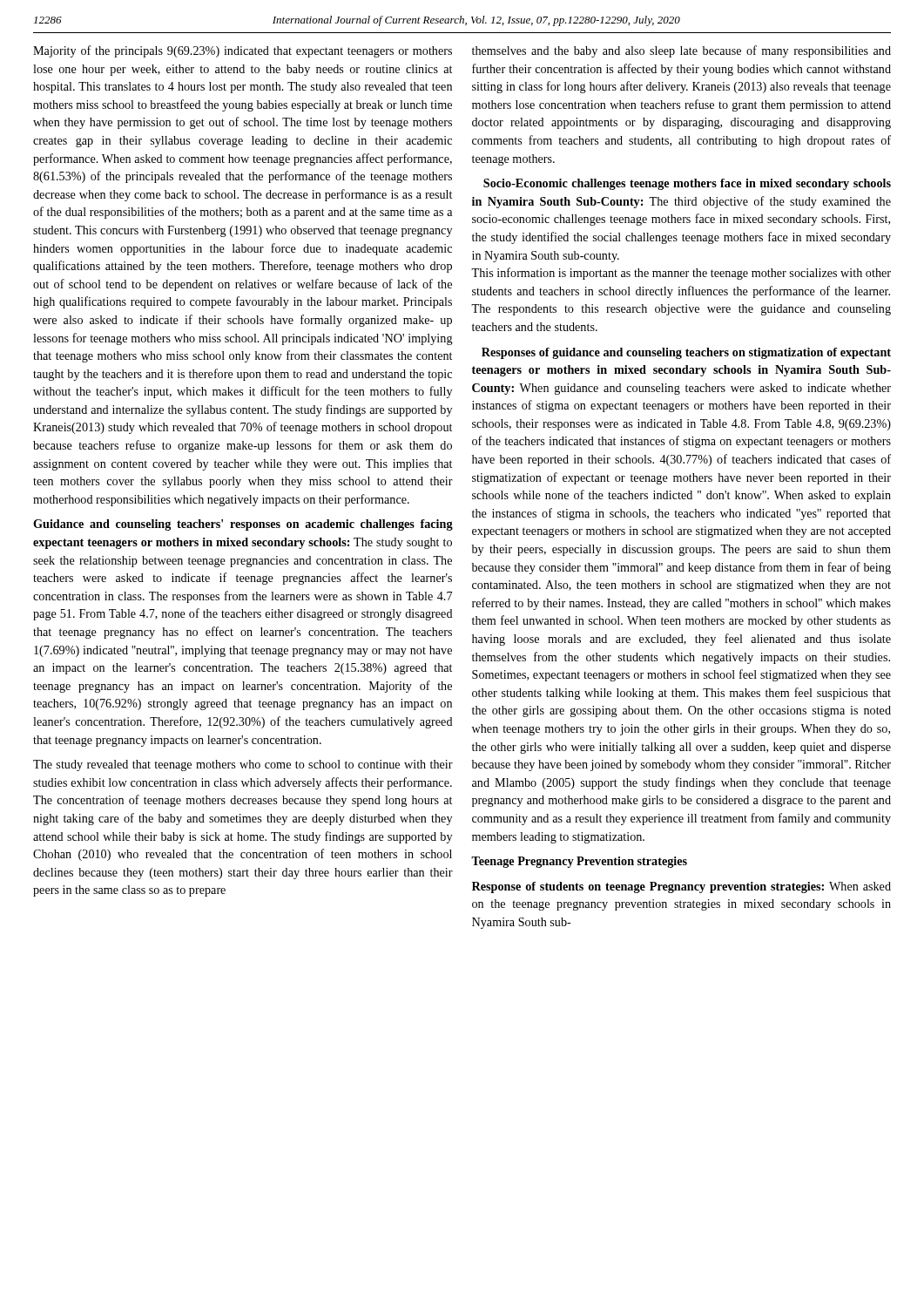Image resolution: width=924 pixels, height=1307 pixels.
Task: Point to the text block starting "Majority of the principals 9(69.23%) indicated that expectant"
Action: (x=243, y=275)
